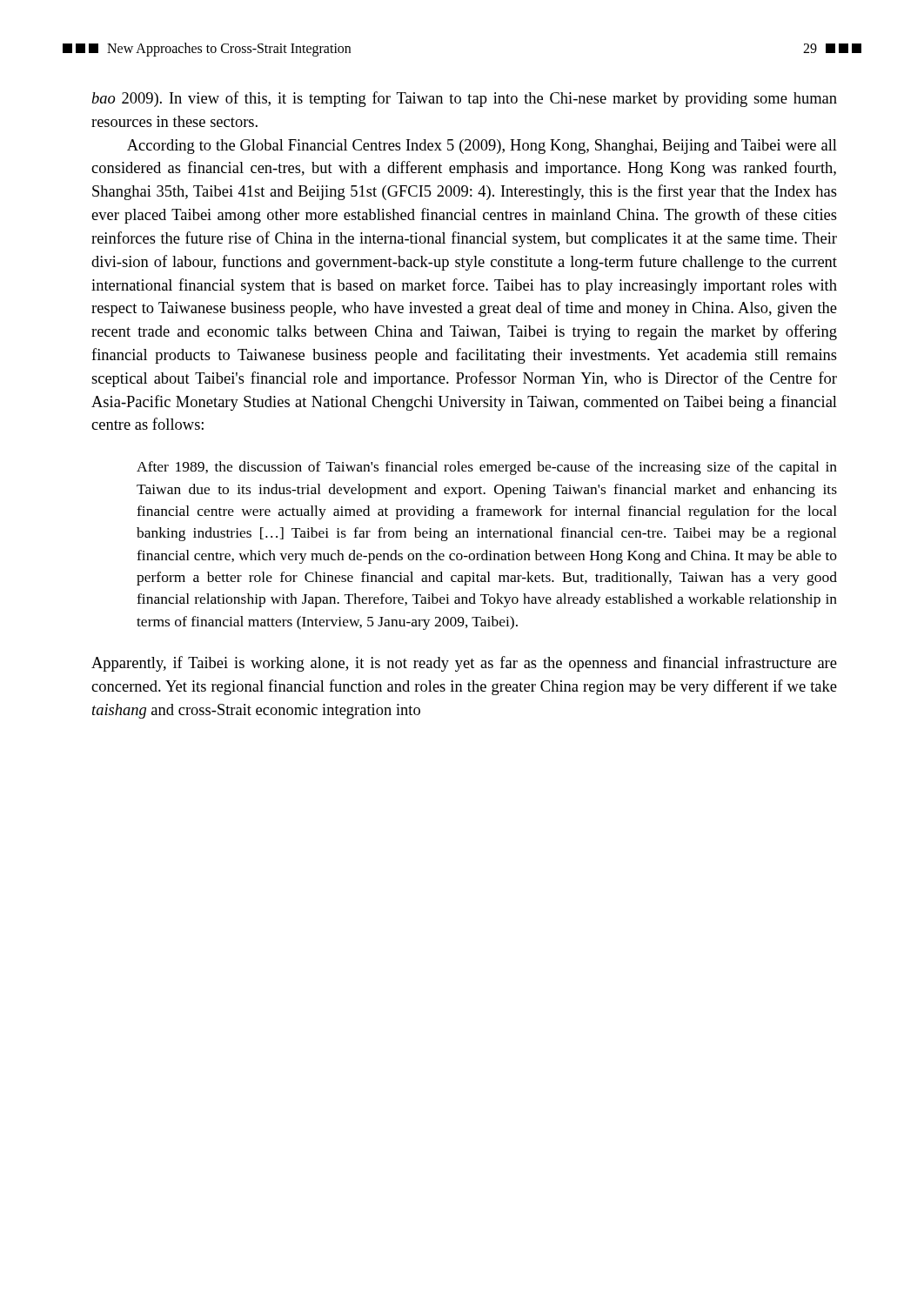Point to the element starting "bao 2009). In view of"
Viewport: 924px width, 1305px height.
(x=464, y=262)
